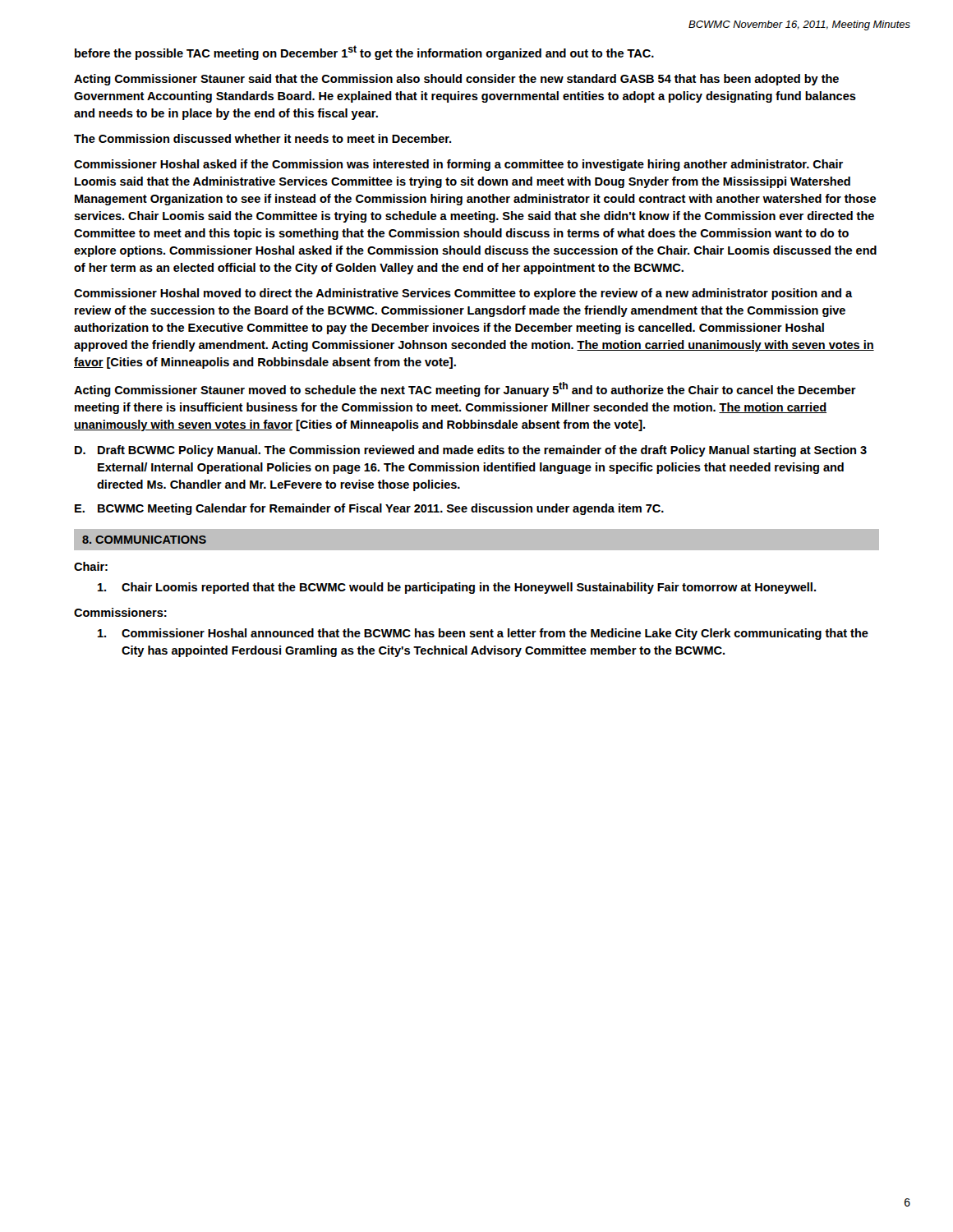Where is the passage that starts "E. BCWMC Meeting Calendar for"?
Viewport: 953px width, 1232px height.
coord(476,509)
